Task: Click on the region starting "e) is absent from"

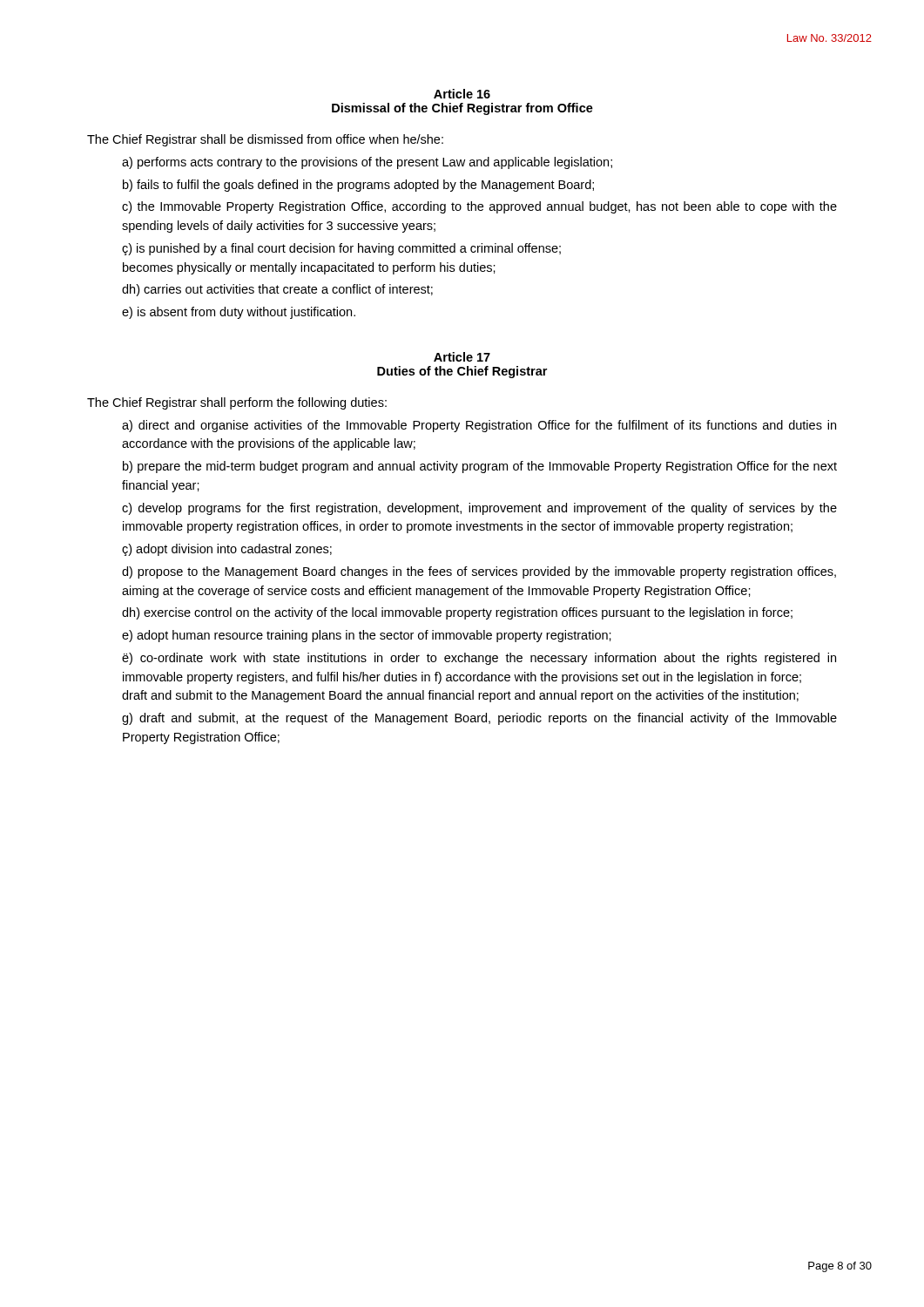Action: (239, 313)
